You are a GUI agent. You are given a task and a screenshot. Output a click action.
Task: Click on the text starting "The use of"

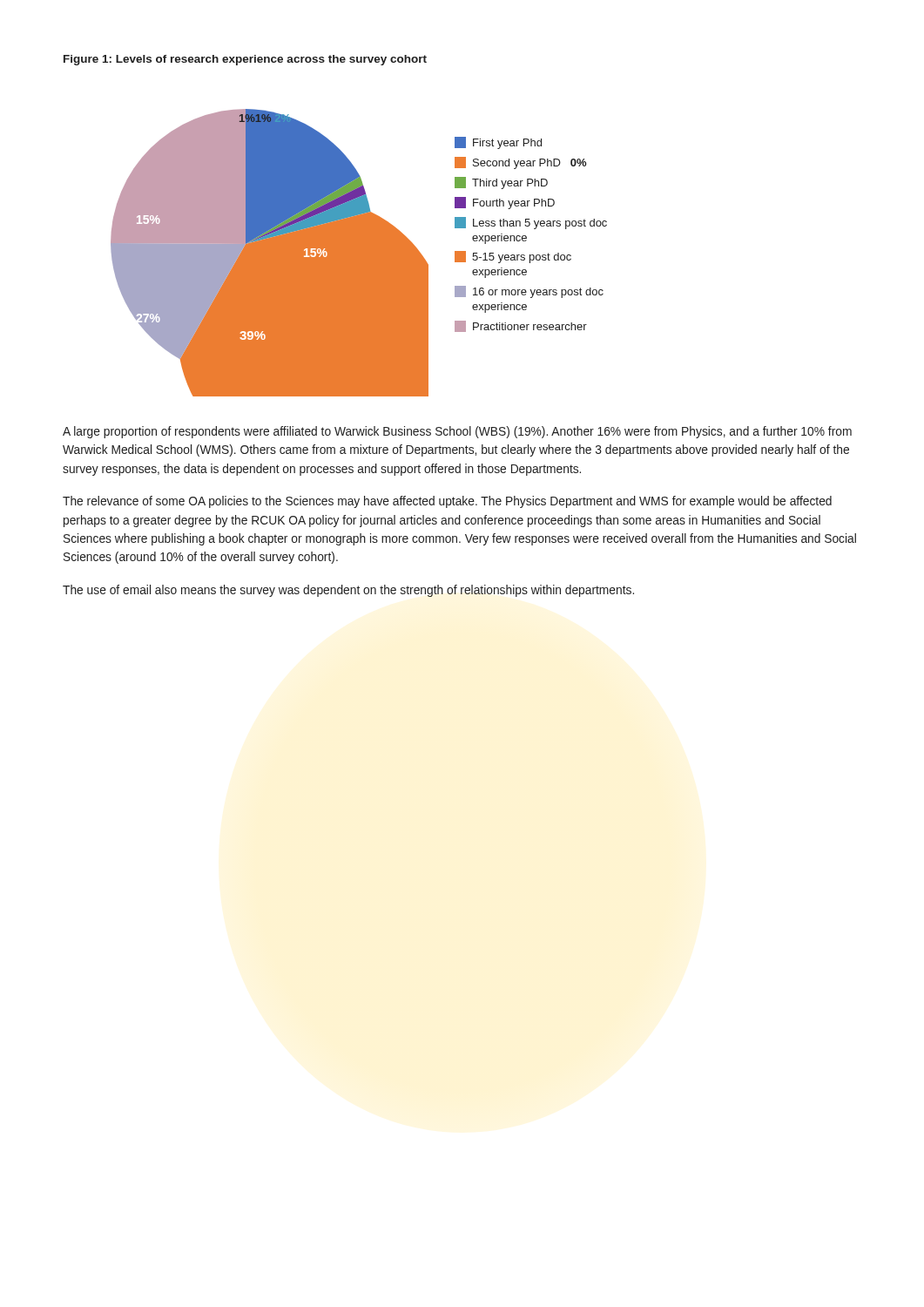point(349,590)
